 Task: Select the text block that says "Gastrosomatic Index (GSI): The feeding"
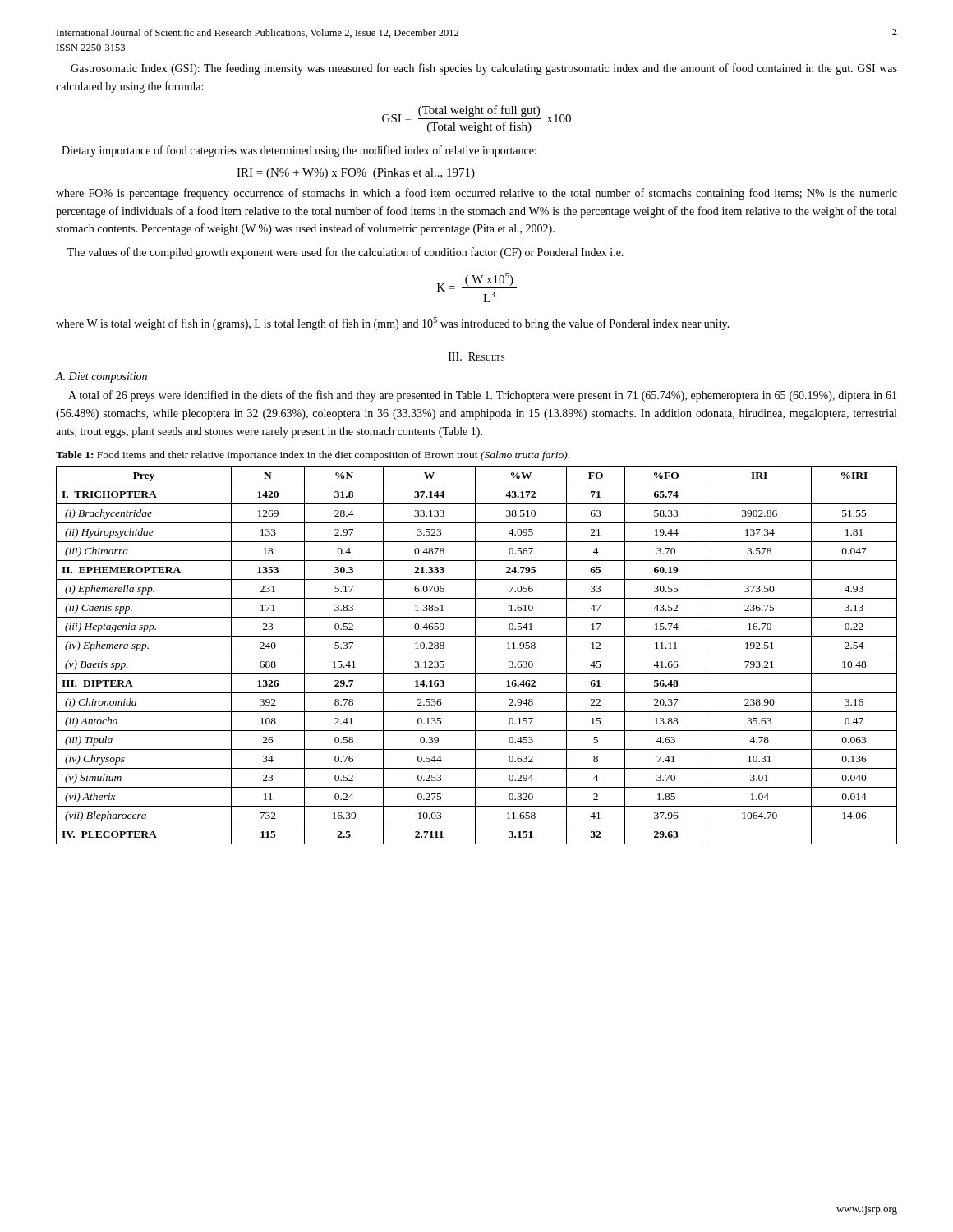click(x=476, y=77)
